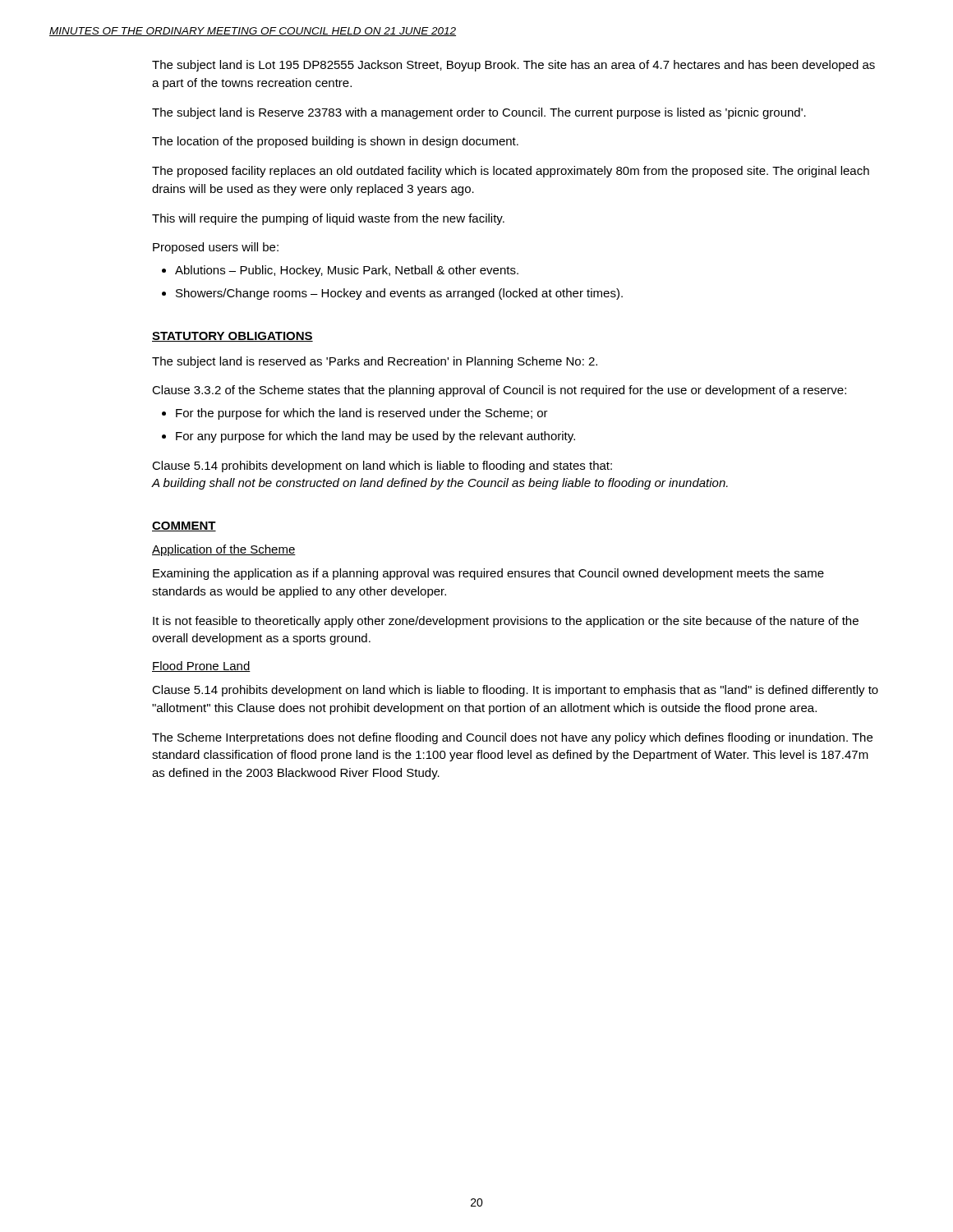The width and height of the screenshot is (953, 1232).
Task: Select the element starting "The subject land is reserved as 'Parks"
Action: (375, 361)
